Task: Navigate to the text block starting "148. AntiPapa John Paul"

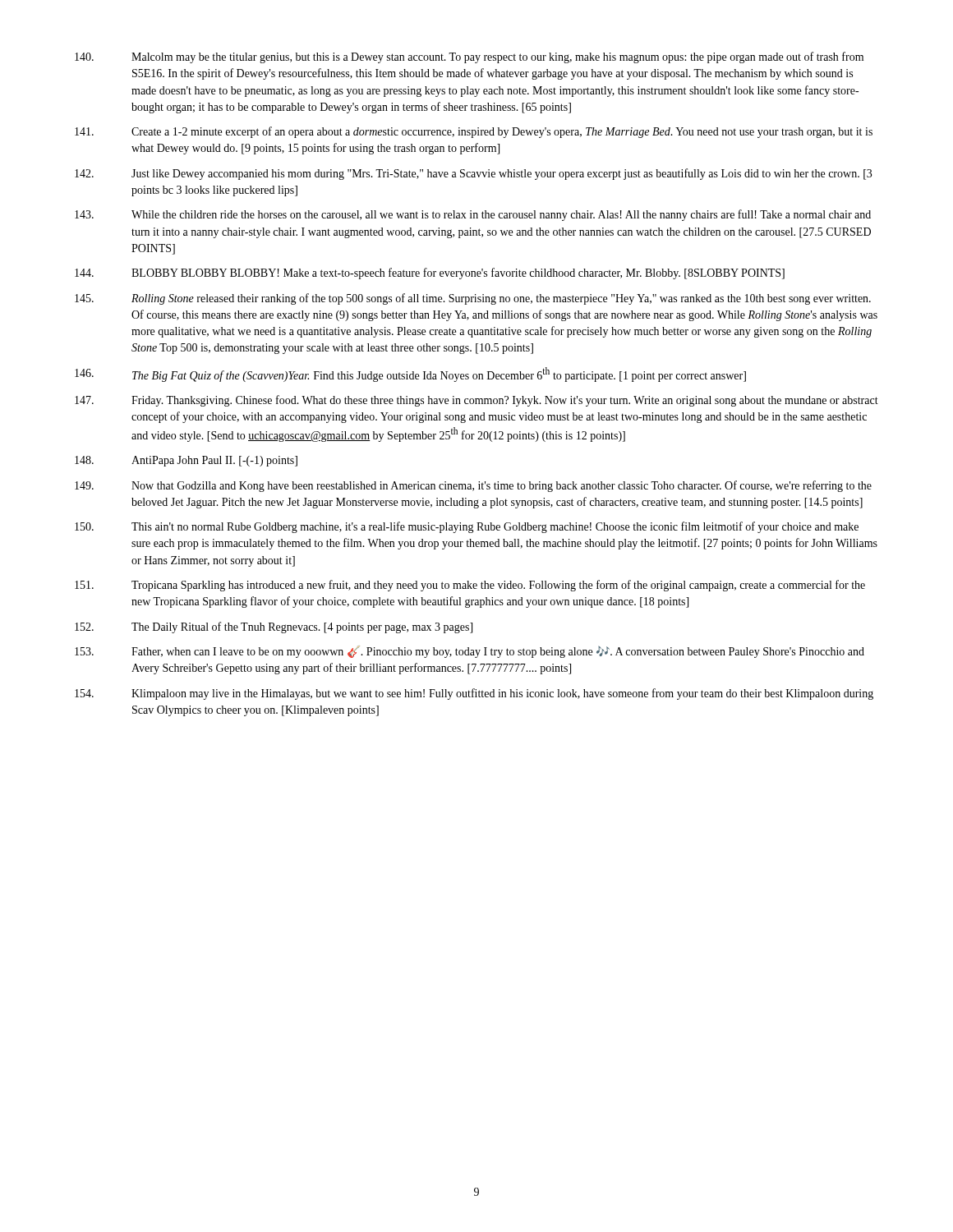Action: pos(186,461)
